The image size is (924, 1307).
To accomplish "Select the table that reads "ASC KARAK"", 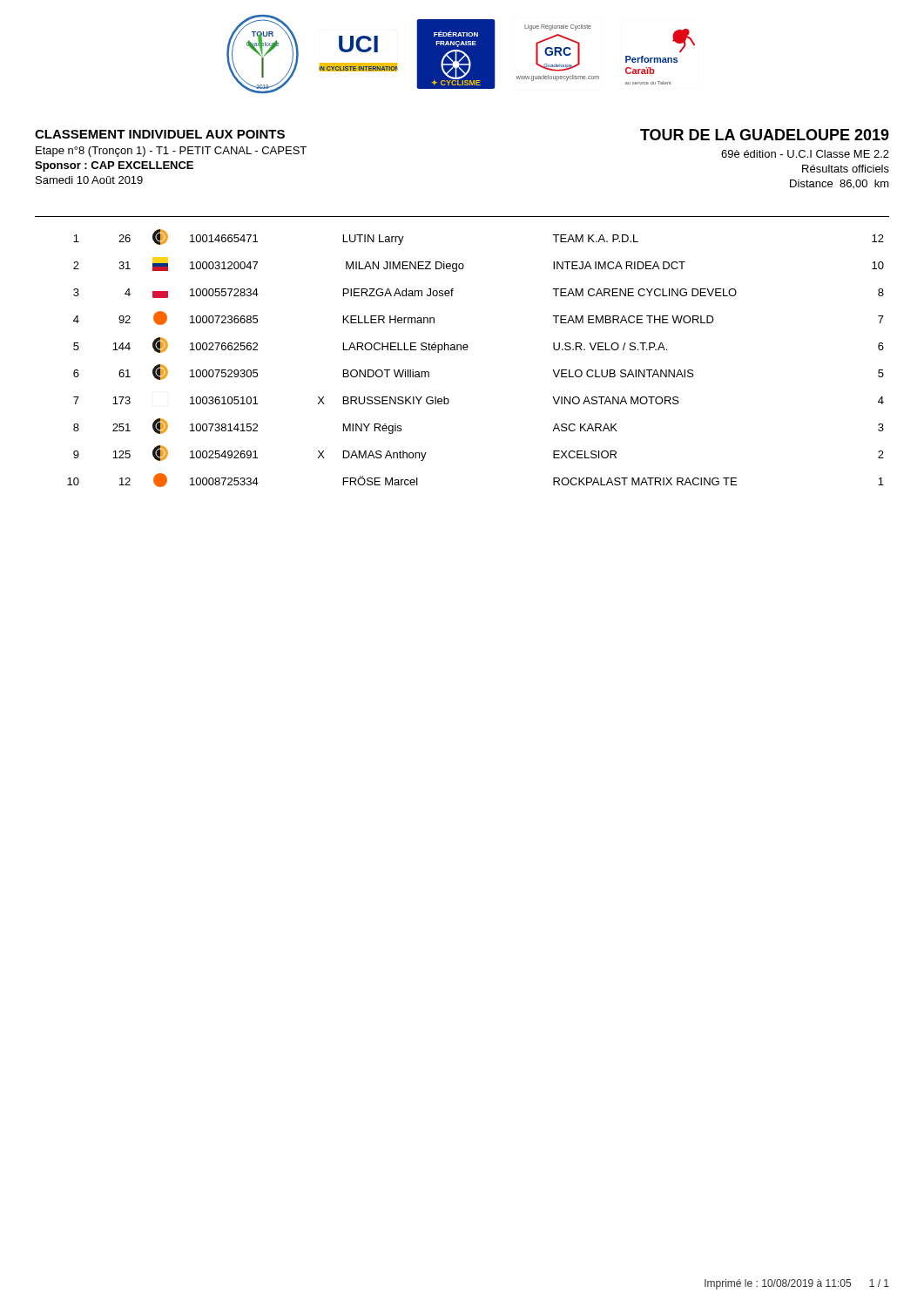I will pyautogui.click(x=462, y=360).
